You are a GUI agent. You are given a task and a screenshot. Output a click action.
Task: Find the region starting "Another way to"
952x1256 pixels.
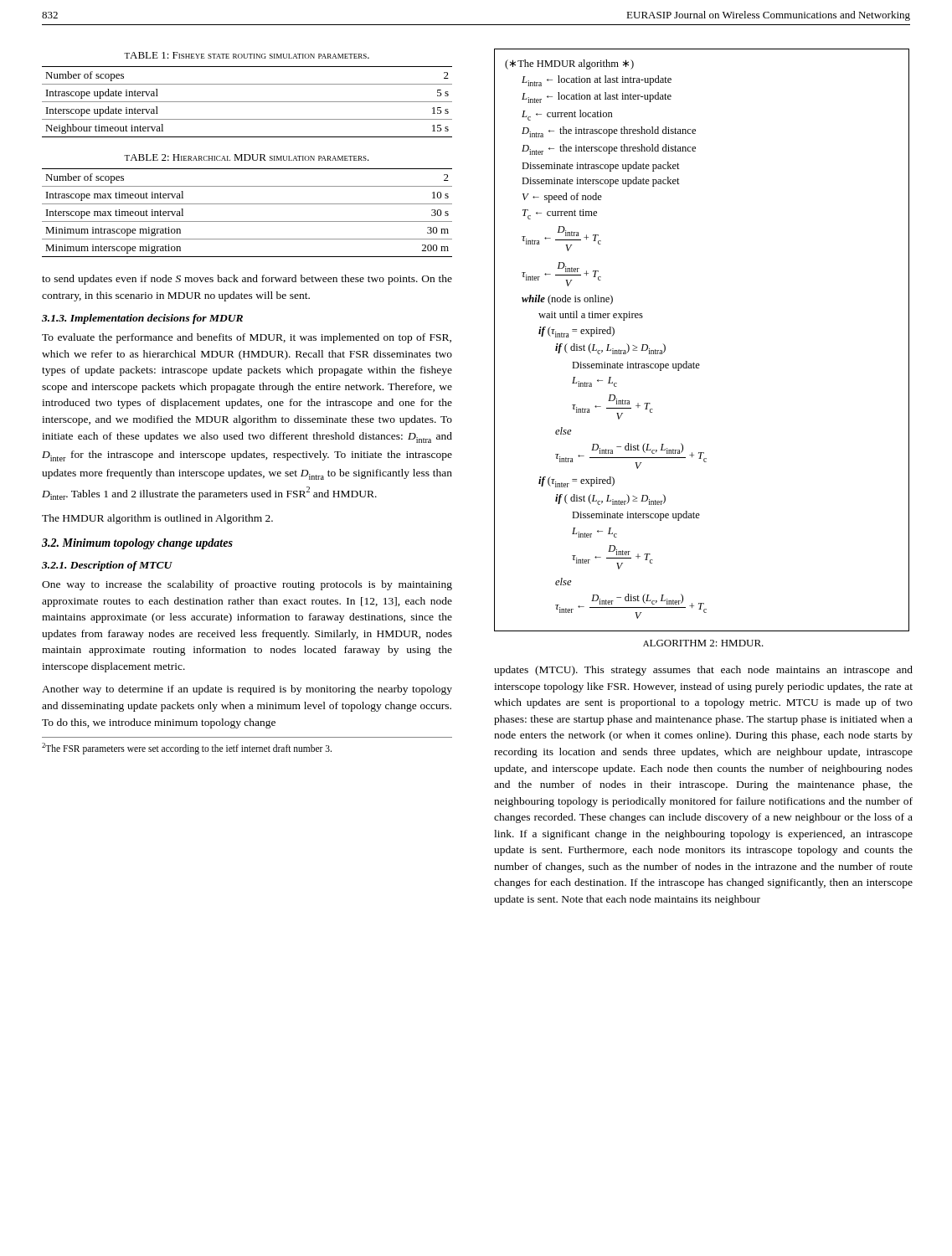(247, 705)
